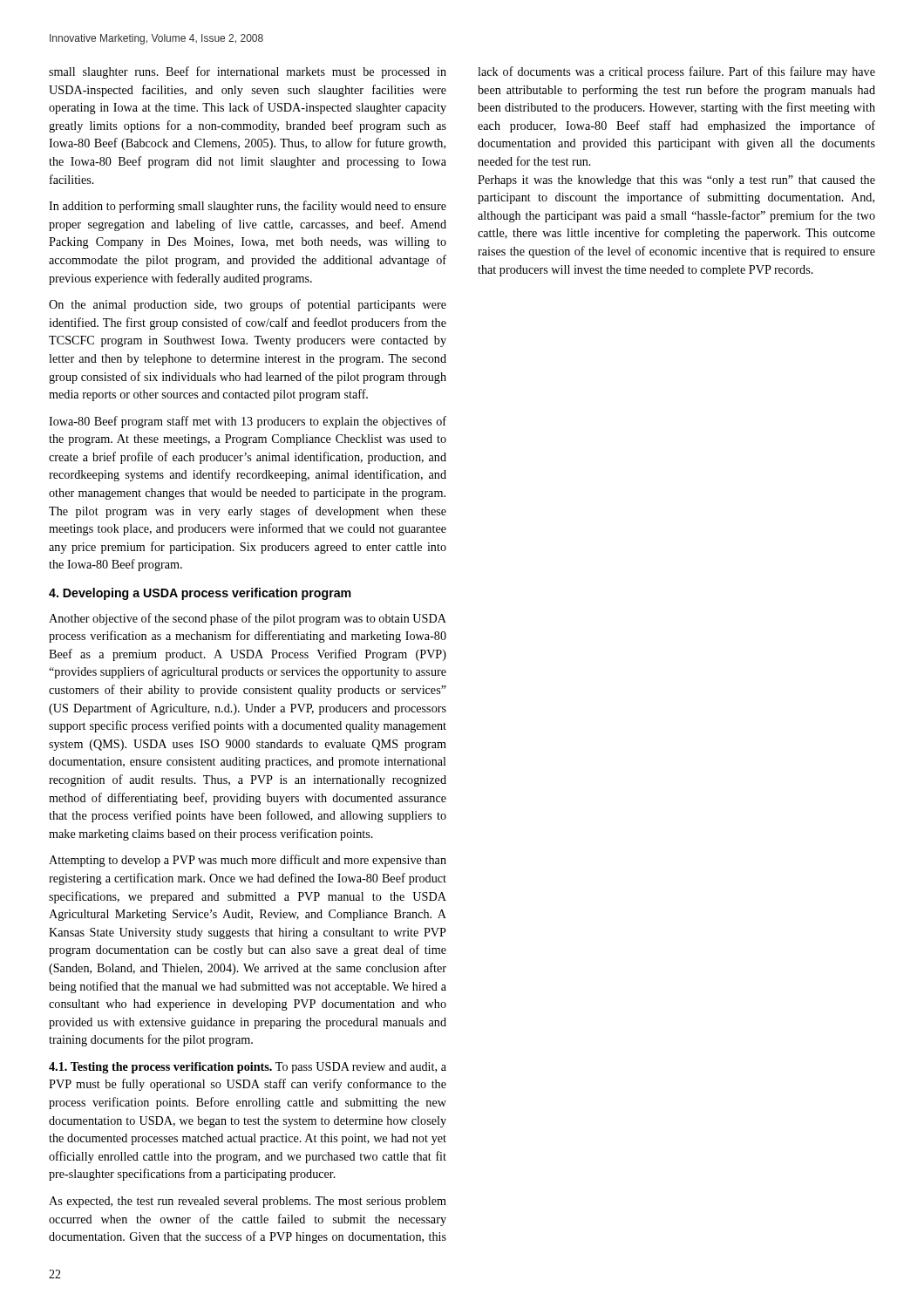Click on the section header that says "4. Developing a USDA process verification program"
The height and width of the screenshot is (1308, 924).
coord(200,593)
